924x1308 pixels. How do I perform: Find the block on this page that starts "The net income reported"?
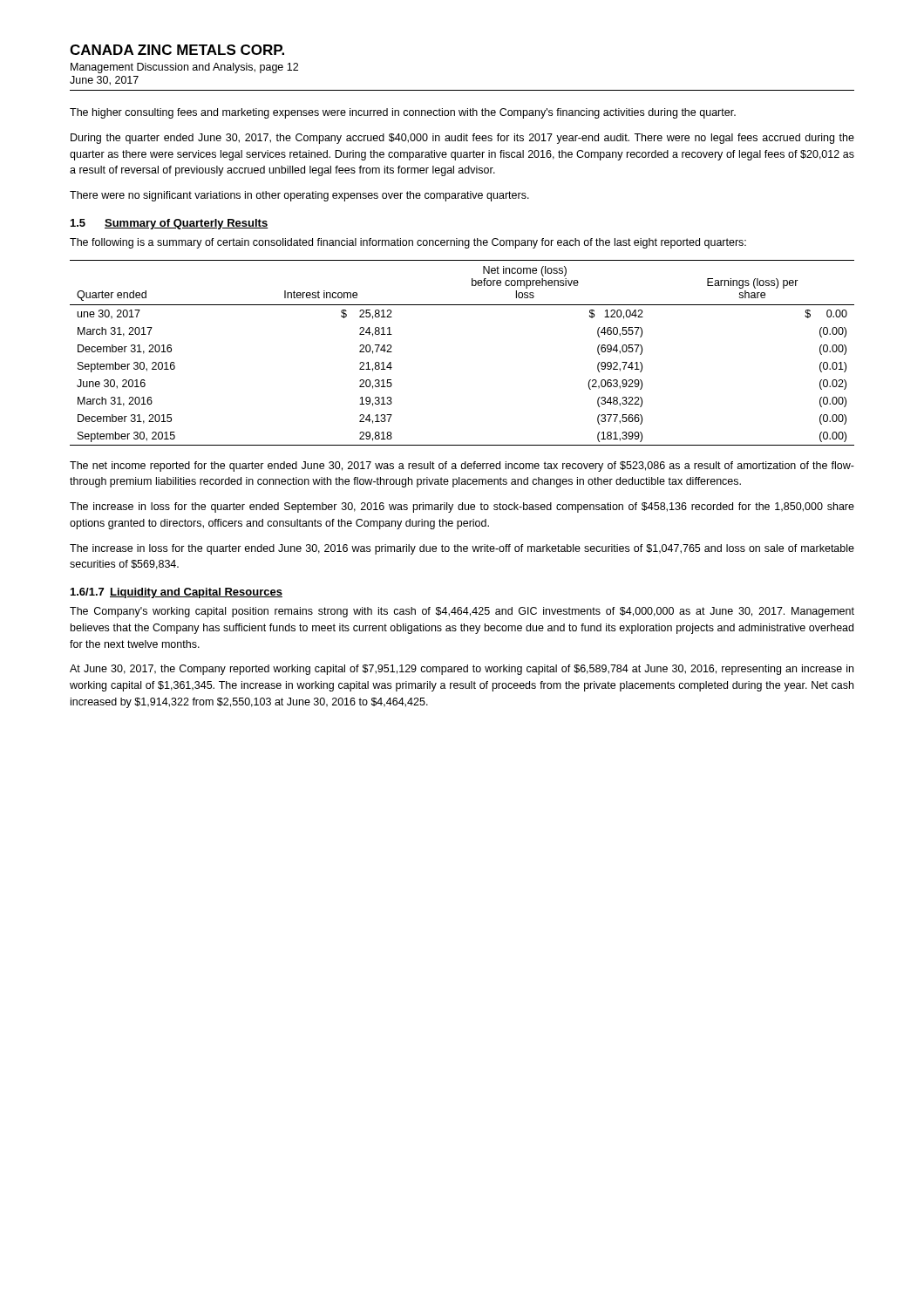tap(462, 473)
